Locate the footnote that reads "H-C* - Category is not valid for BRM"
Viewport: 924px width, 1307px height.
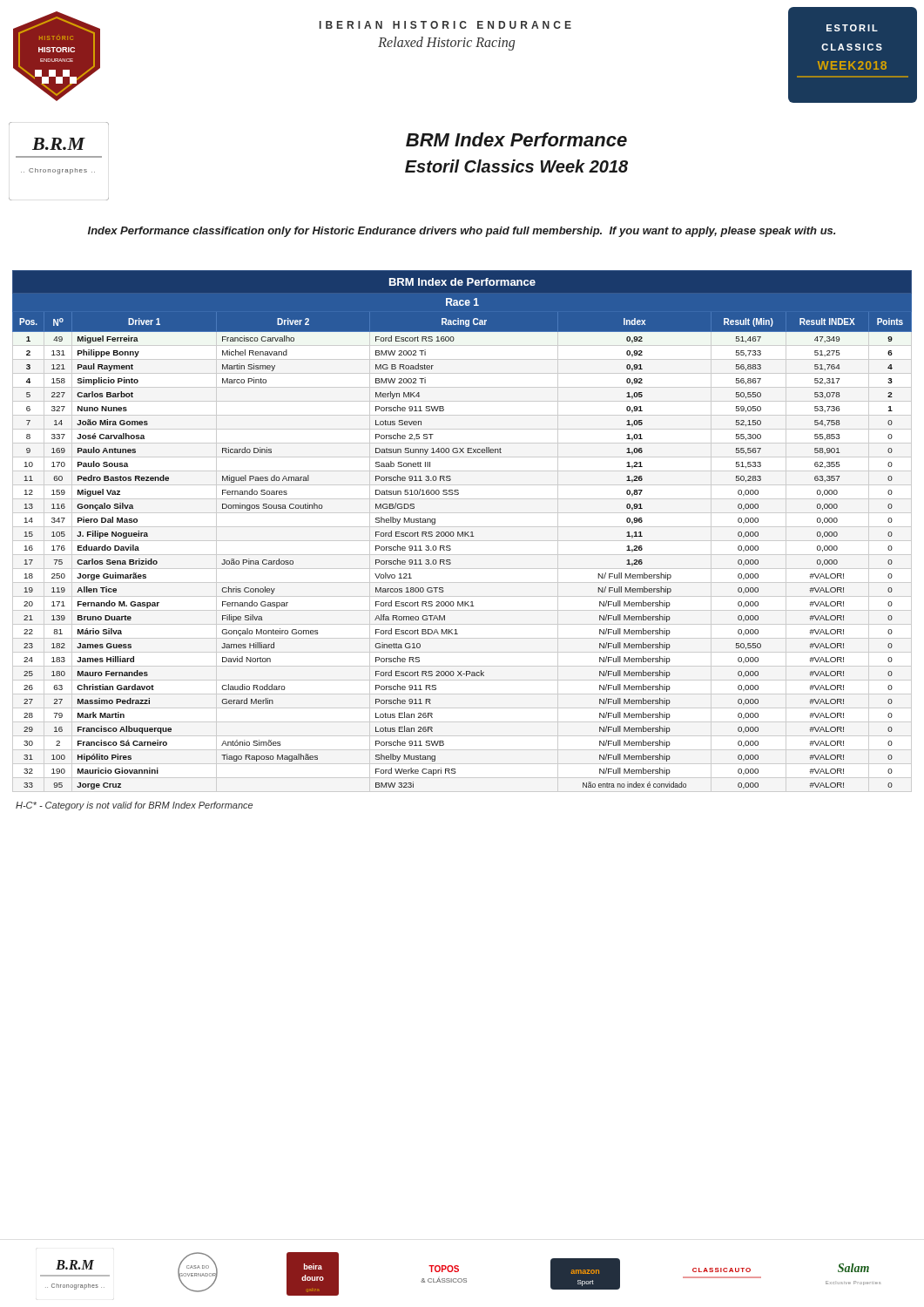[134, 805]
